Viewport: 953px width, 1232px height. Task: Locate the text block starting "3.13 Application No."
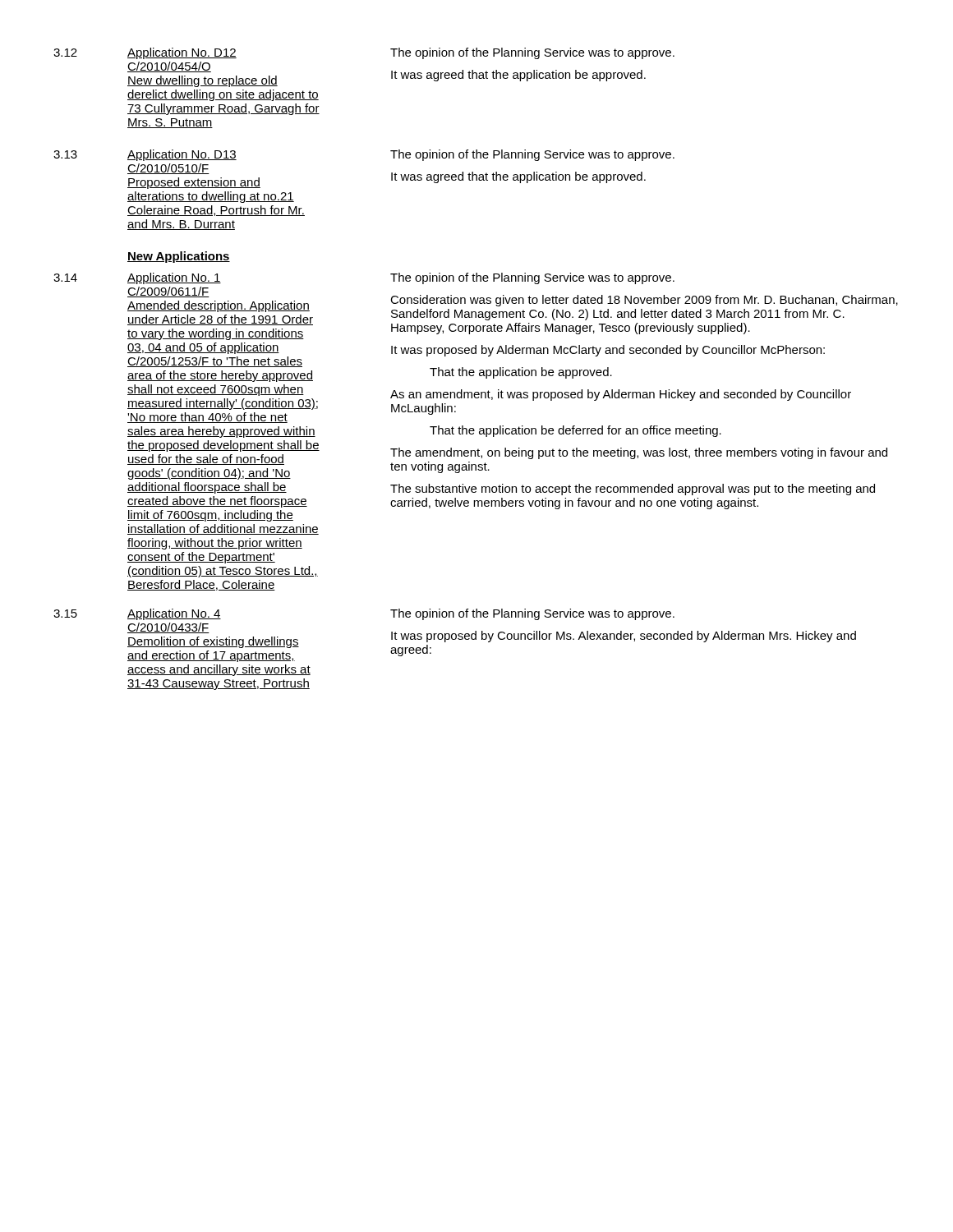point(476,189)
